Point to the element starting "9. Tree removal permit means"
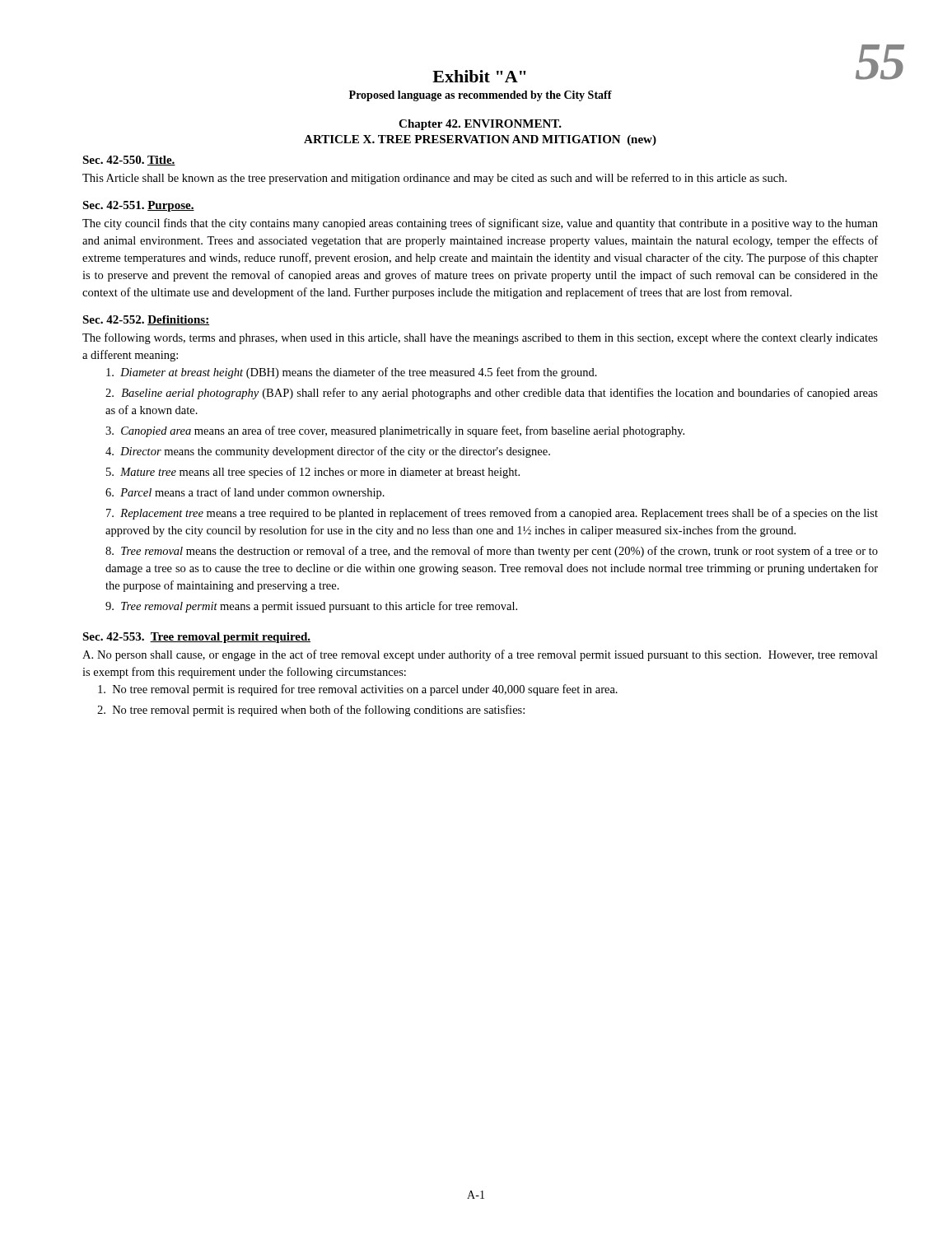The width and height of the screenshot is (952, 1235). pos(312,606)
